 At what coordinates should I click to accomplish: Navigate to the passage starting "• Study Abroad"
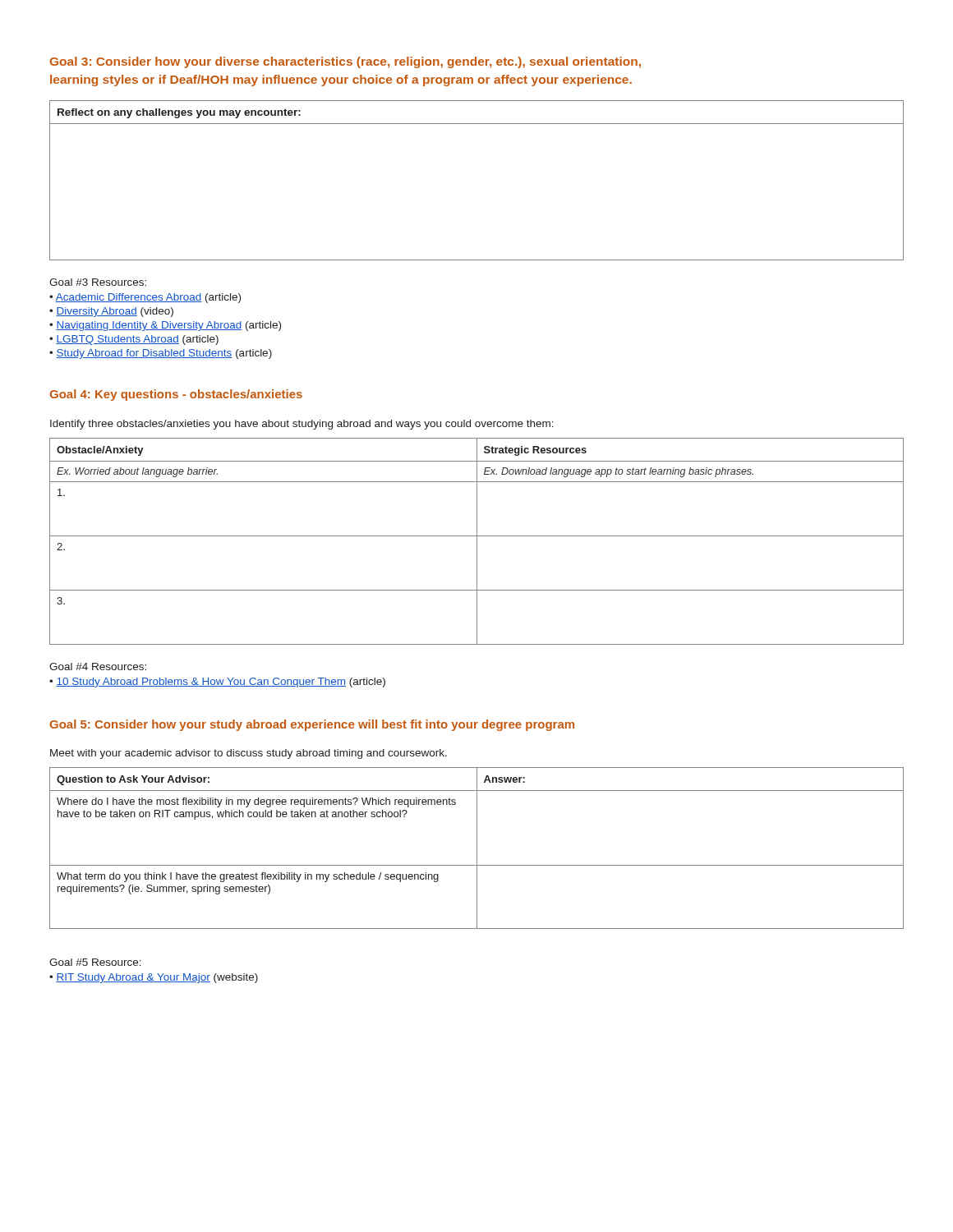pos(161,353)
